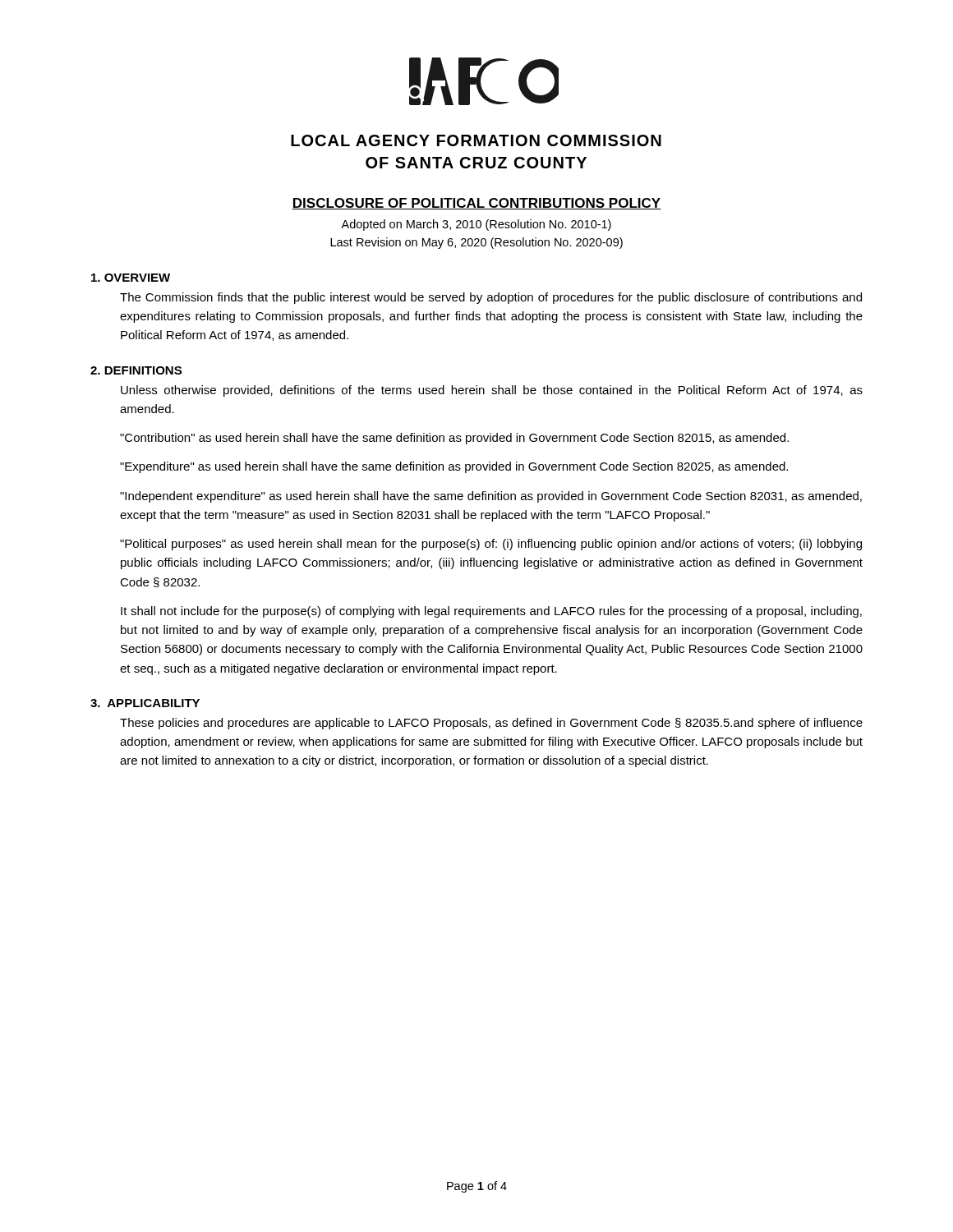953x1232 pixels.
Task: Click on the element starting ""Independent expenditure" as used herein shall have the"
Action: 491,505
